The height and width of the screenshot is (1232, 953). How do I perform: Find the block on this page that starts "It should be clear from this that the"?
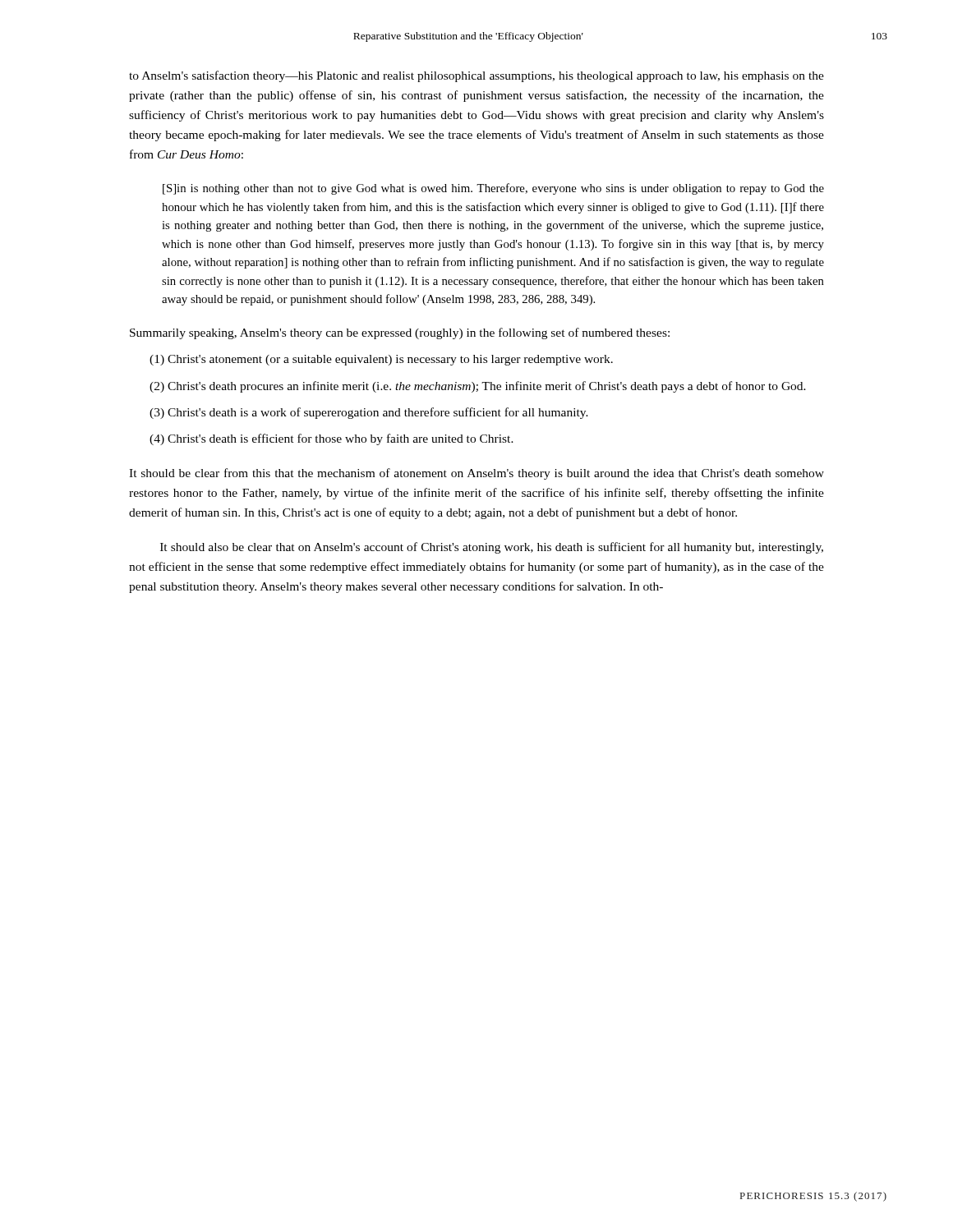click(476, 492)
